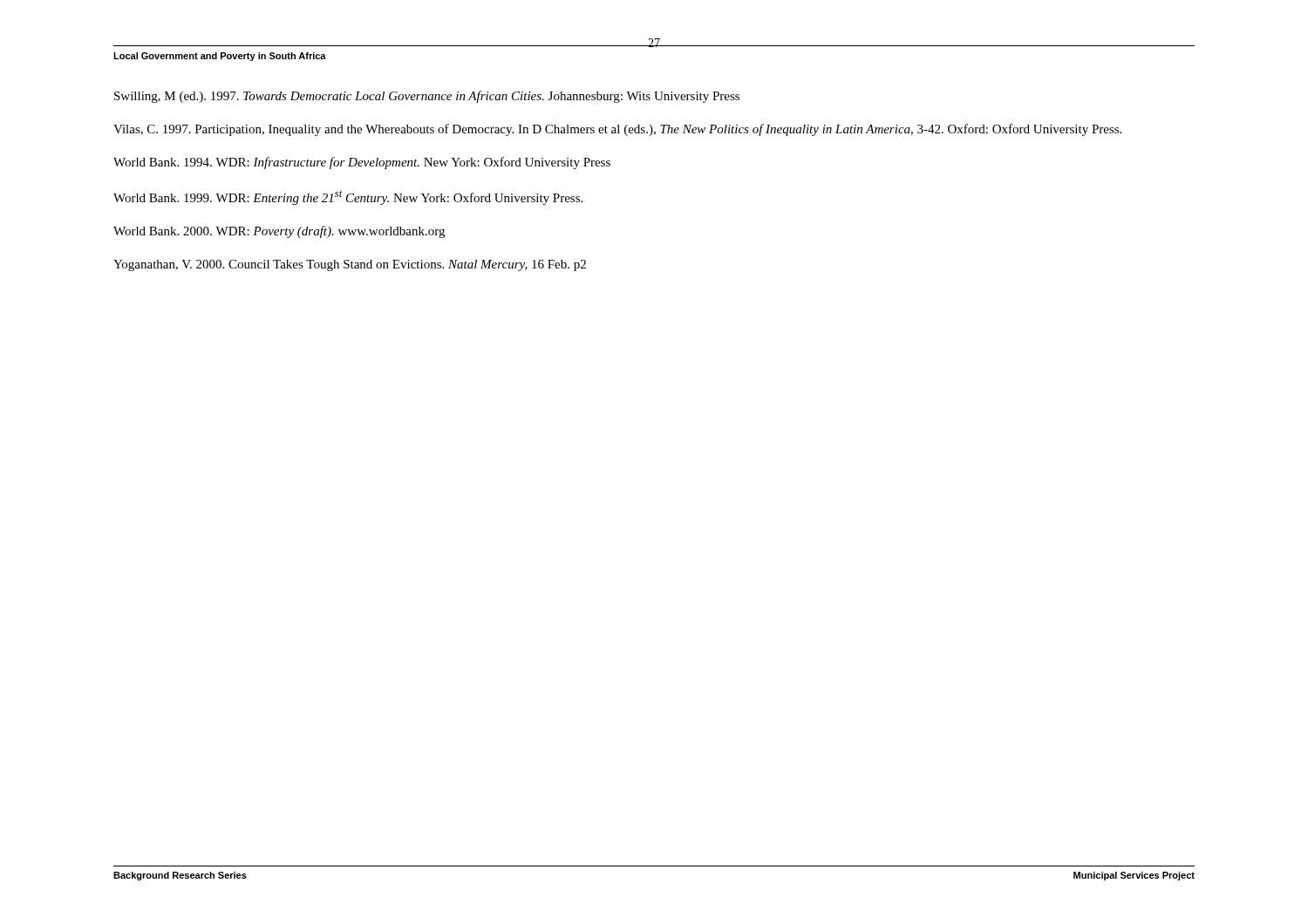This screenshot has width=1308, height=924.
Task: Locate the block of text that opens with "Swilling, M (ed.). 1997."
Action: point(427,96)
